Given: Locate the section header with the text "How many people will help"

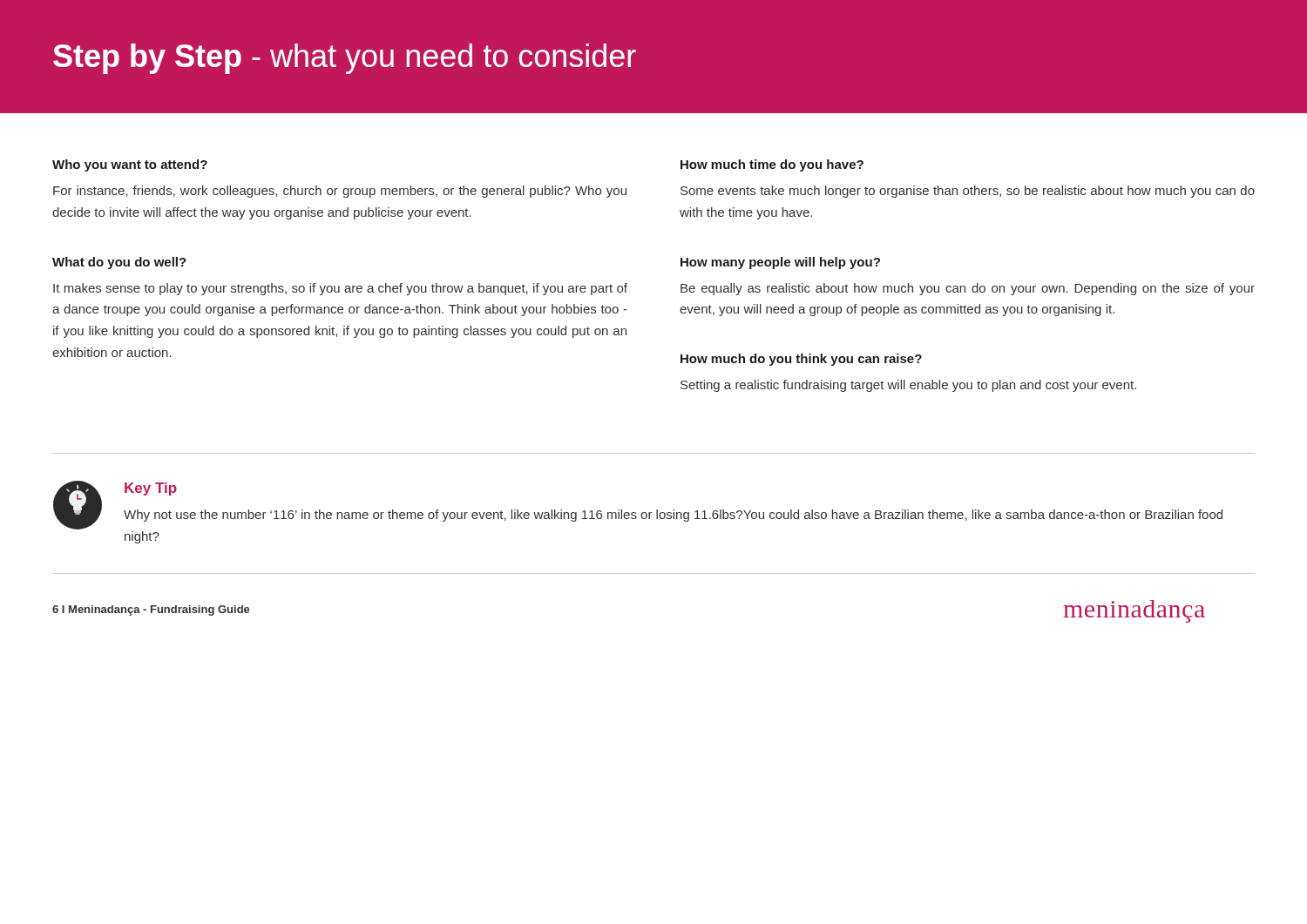Looking at the screenshot, I should (x=780, y=261).
